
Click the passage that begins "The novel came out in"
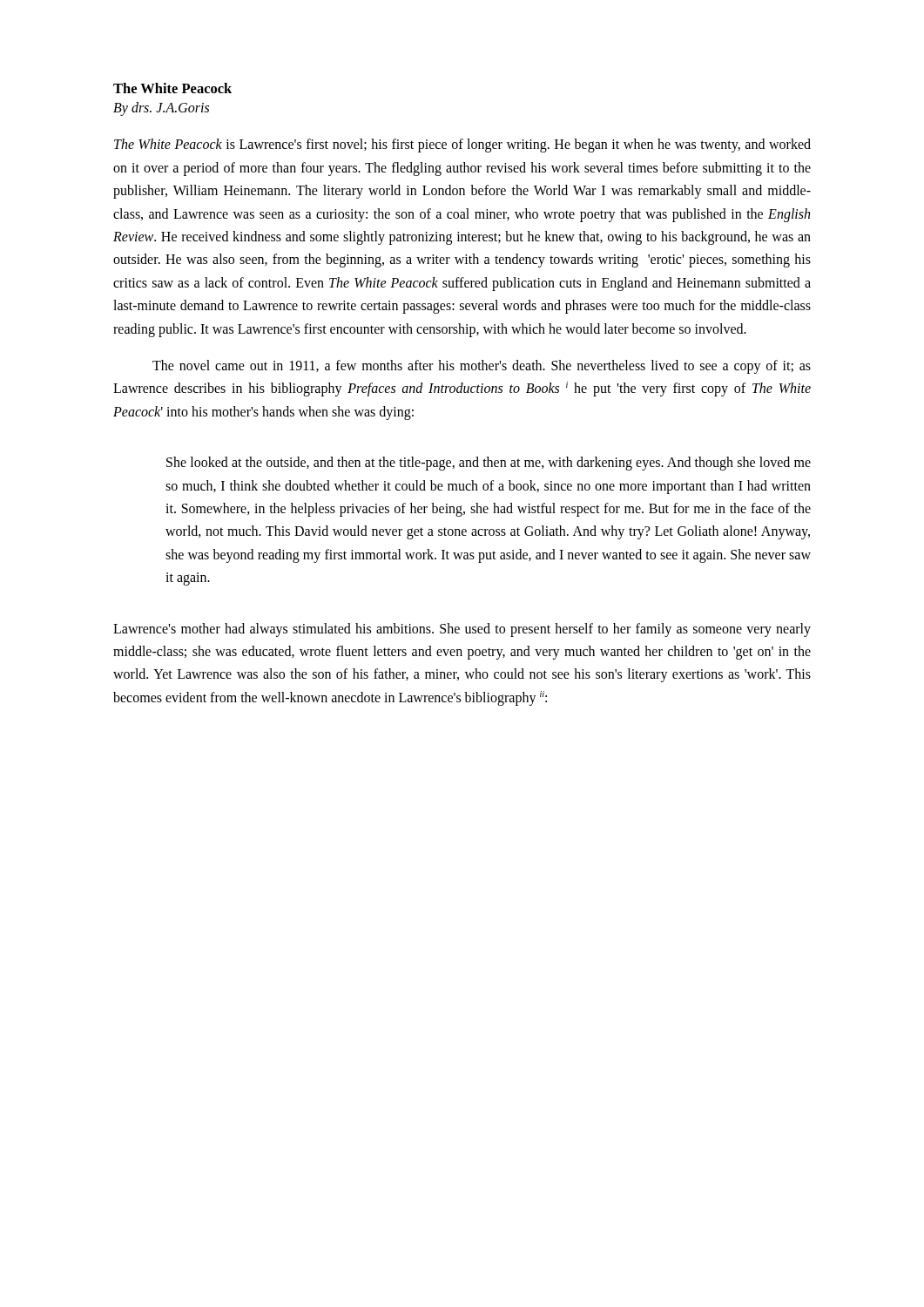point(462,389)
